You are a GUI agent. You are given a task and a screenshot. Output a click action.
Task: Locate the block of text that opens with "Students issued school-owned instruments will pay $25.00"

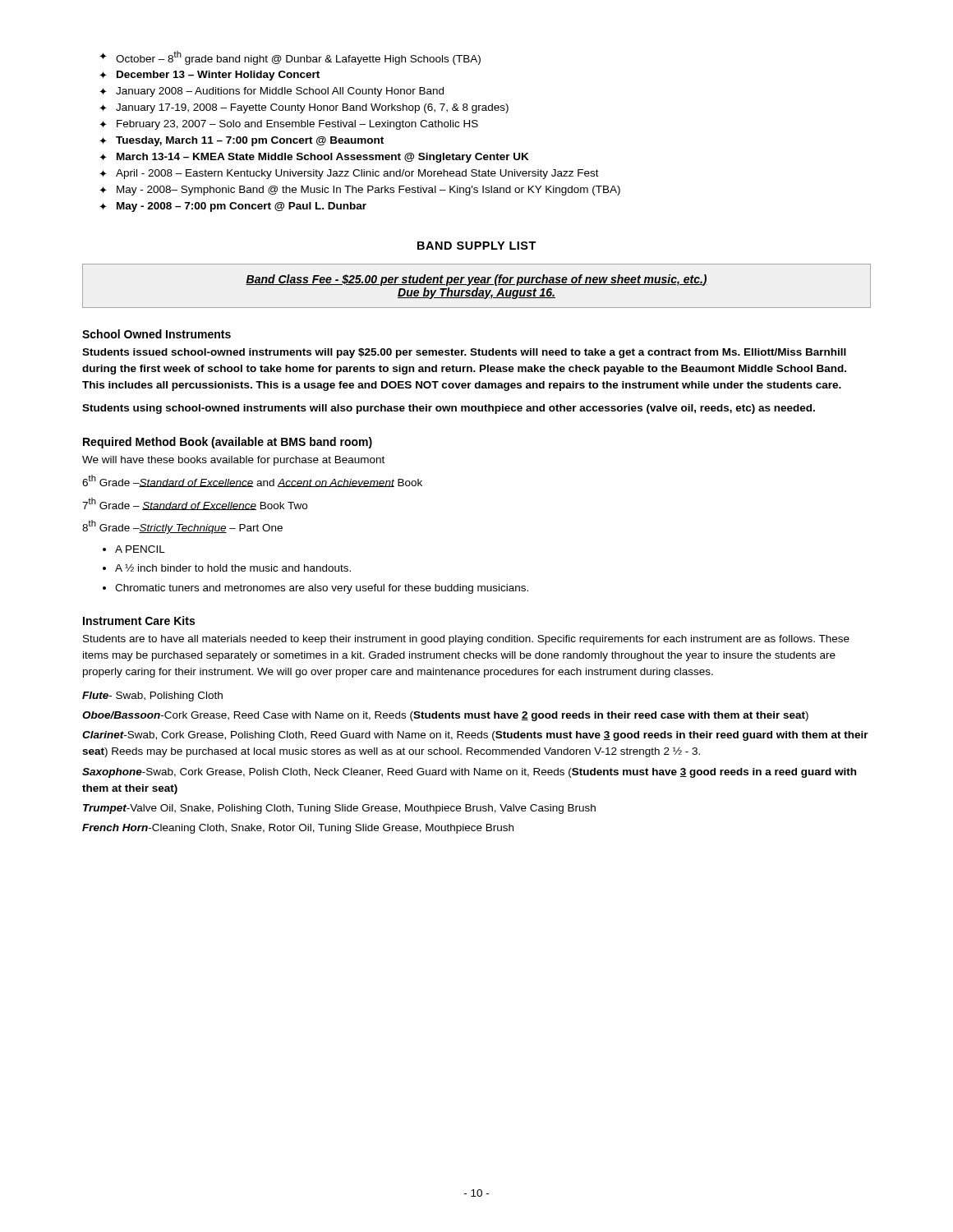[465, 368]
